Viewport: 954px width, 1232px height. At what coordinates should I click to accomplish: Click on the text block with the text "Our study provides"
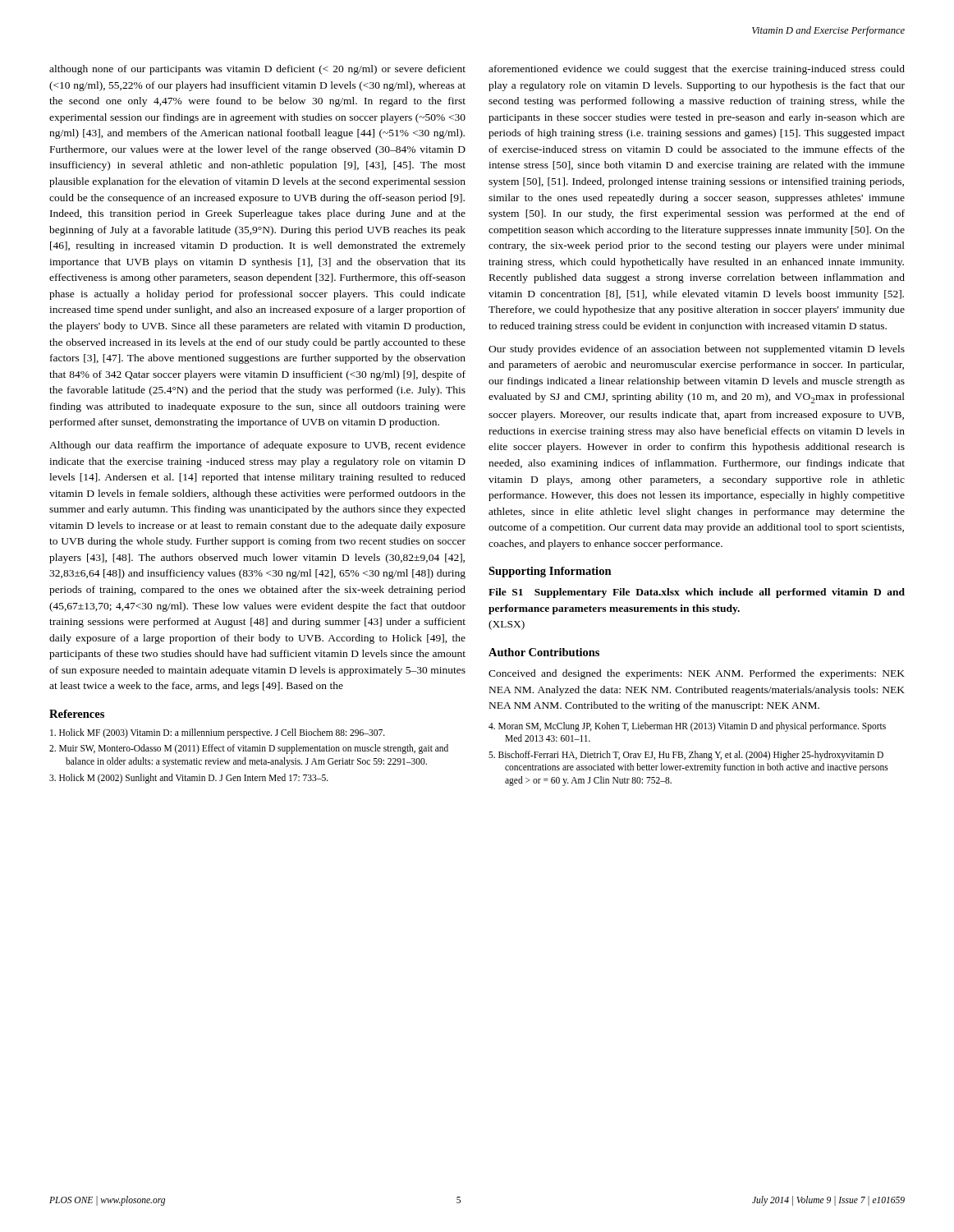(x=697, y=446)
